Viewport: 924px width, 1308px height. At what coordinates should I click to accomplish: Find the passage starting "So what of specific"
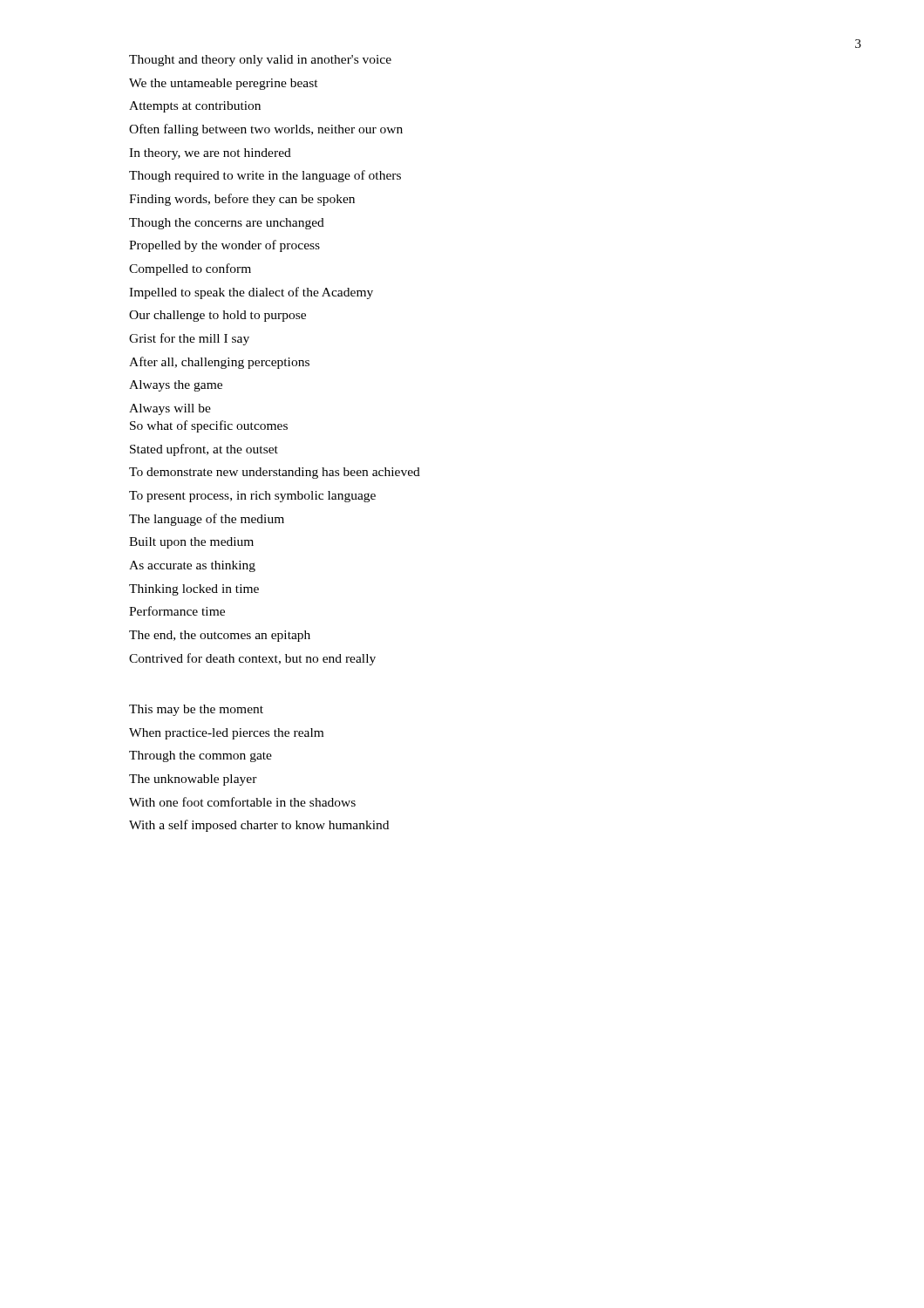[x=209, y=426]
